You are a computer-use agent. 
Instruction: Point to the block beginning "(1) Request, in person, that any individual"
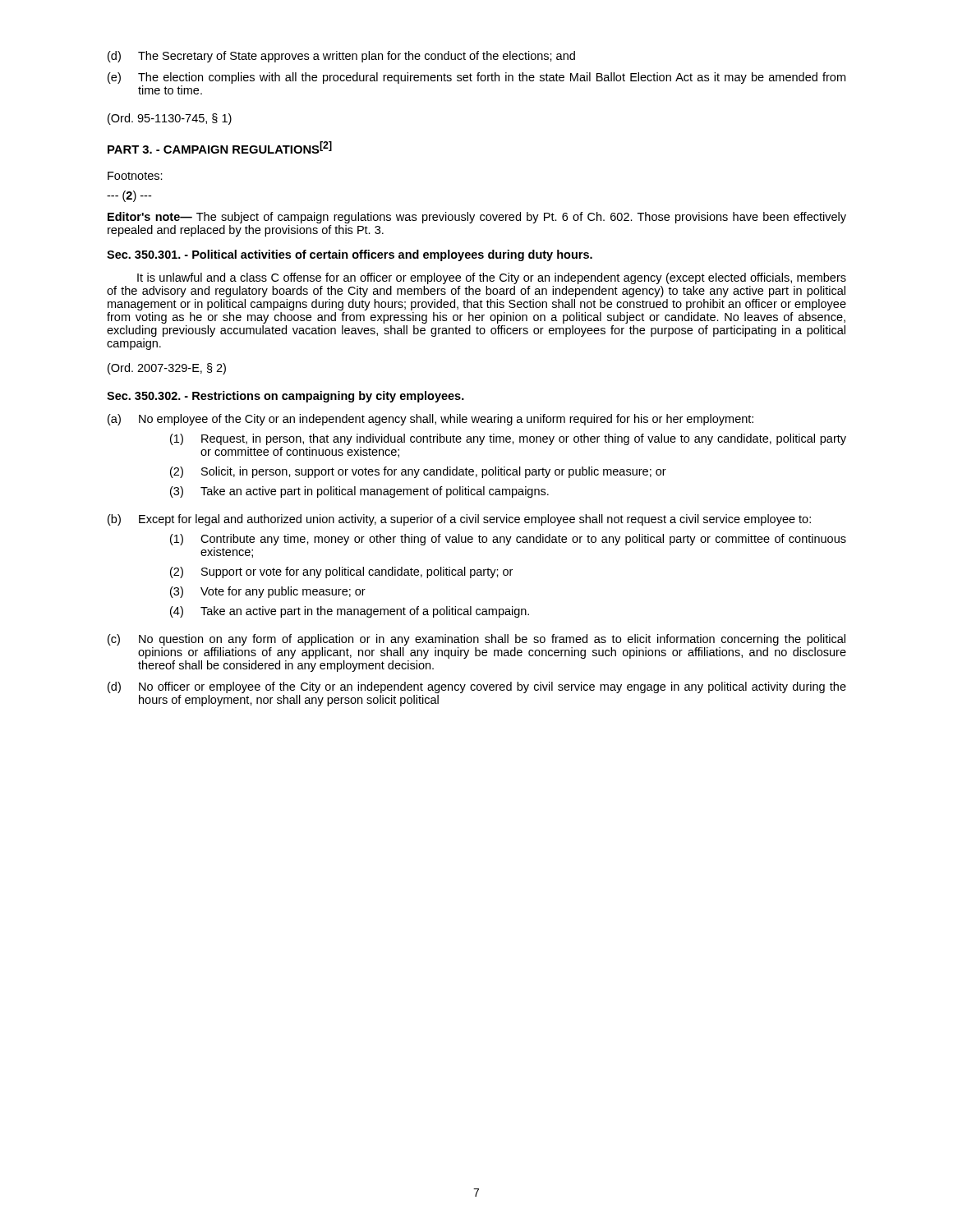508,445
